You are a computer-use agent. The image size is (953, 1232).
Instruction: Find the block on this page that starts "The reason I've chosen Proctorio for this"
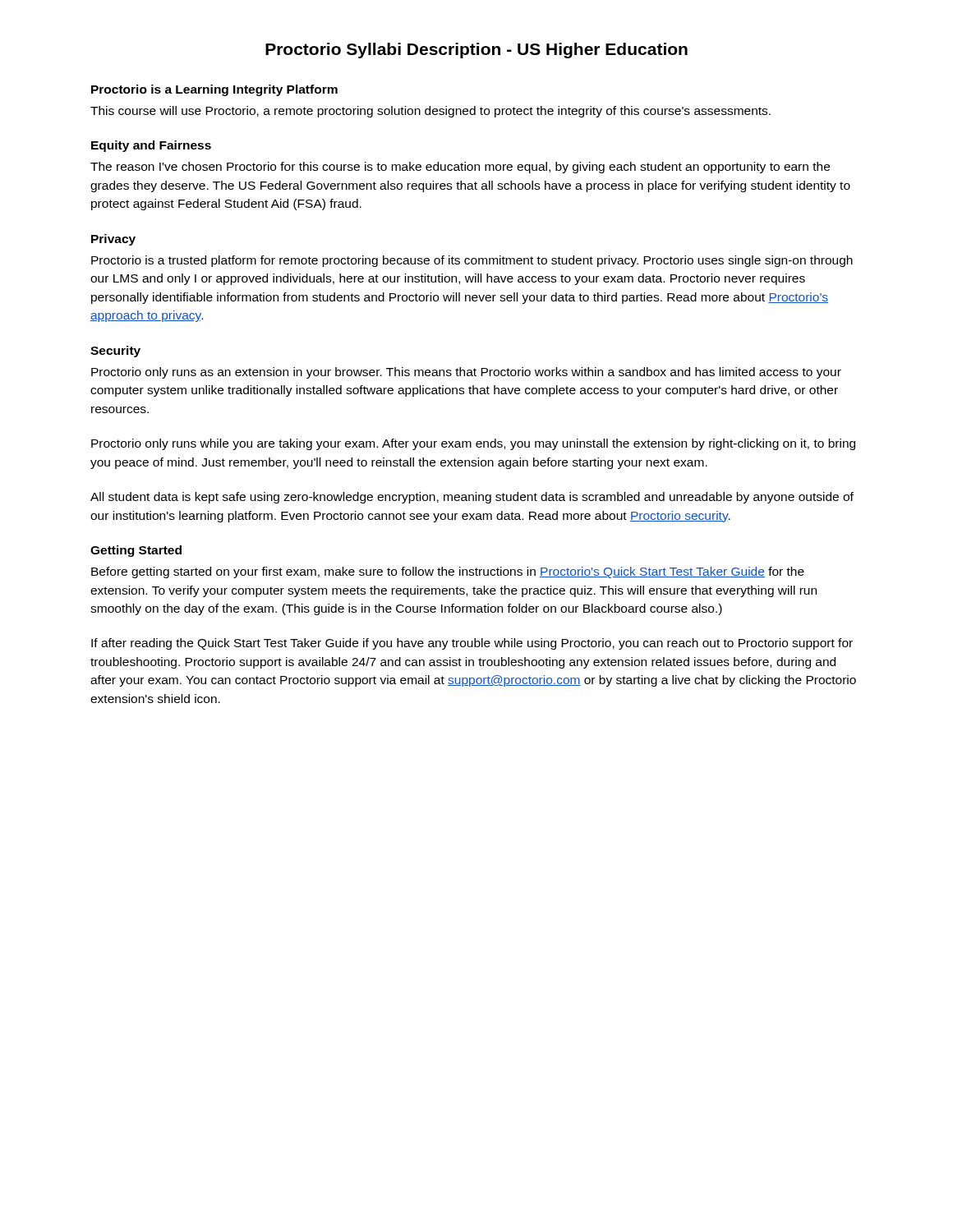[x=476, y=186]
